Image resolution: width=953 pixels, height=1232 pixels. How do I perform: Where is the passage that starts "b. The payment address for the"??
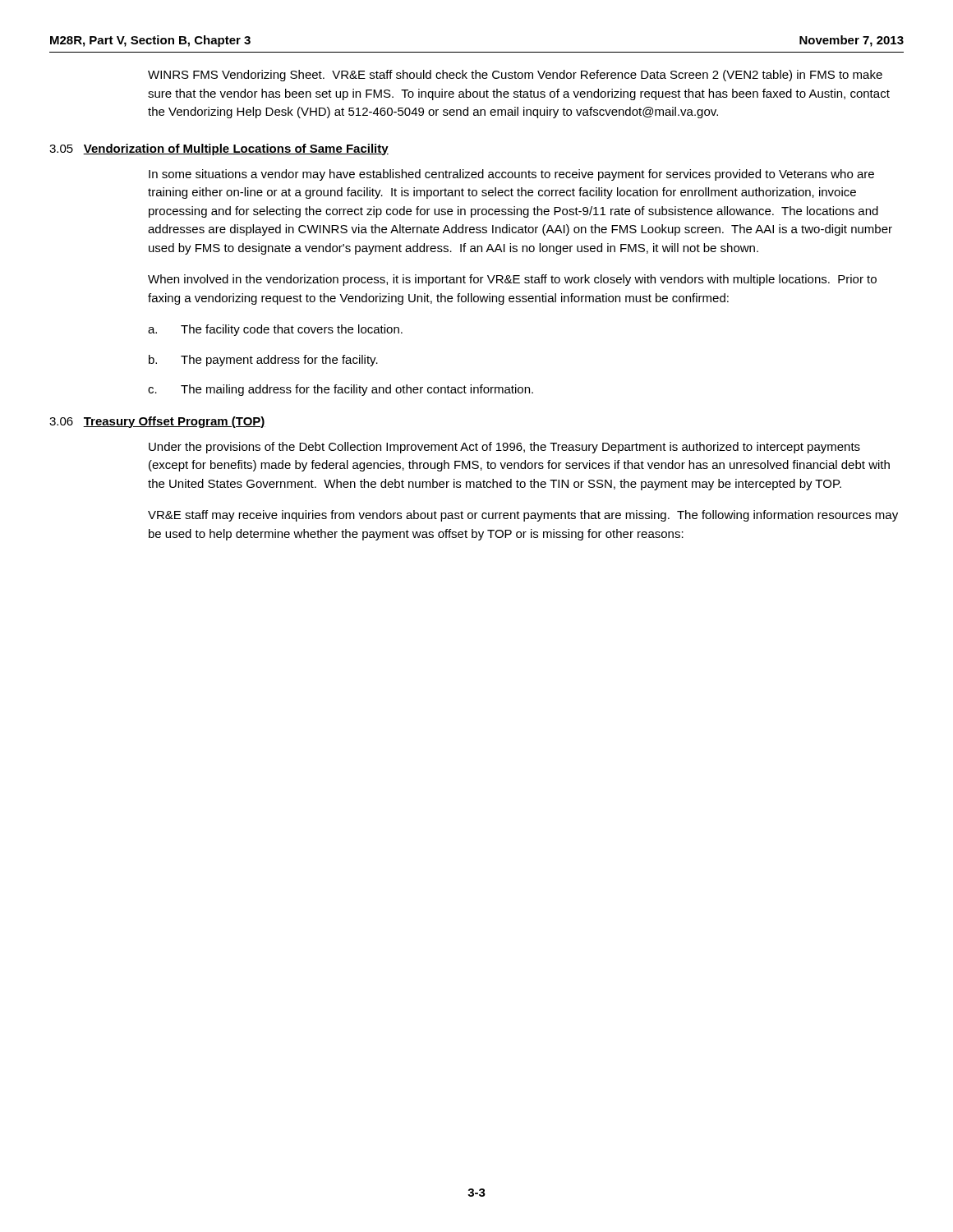click(x=263, y=359)
